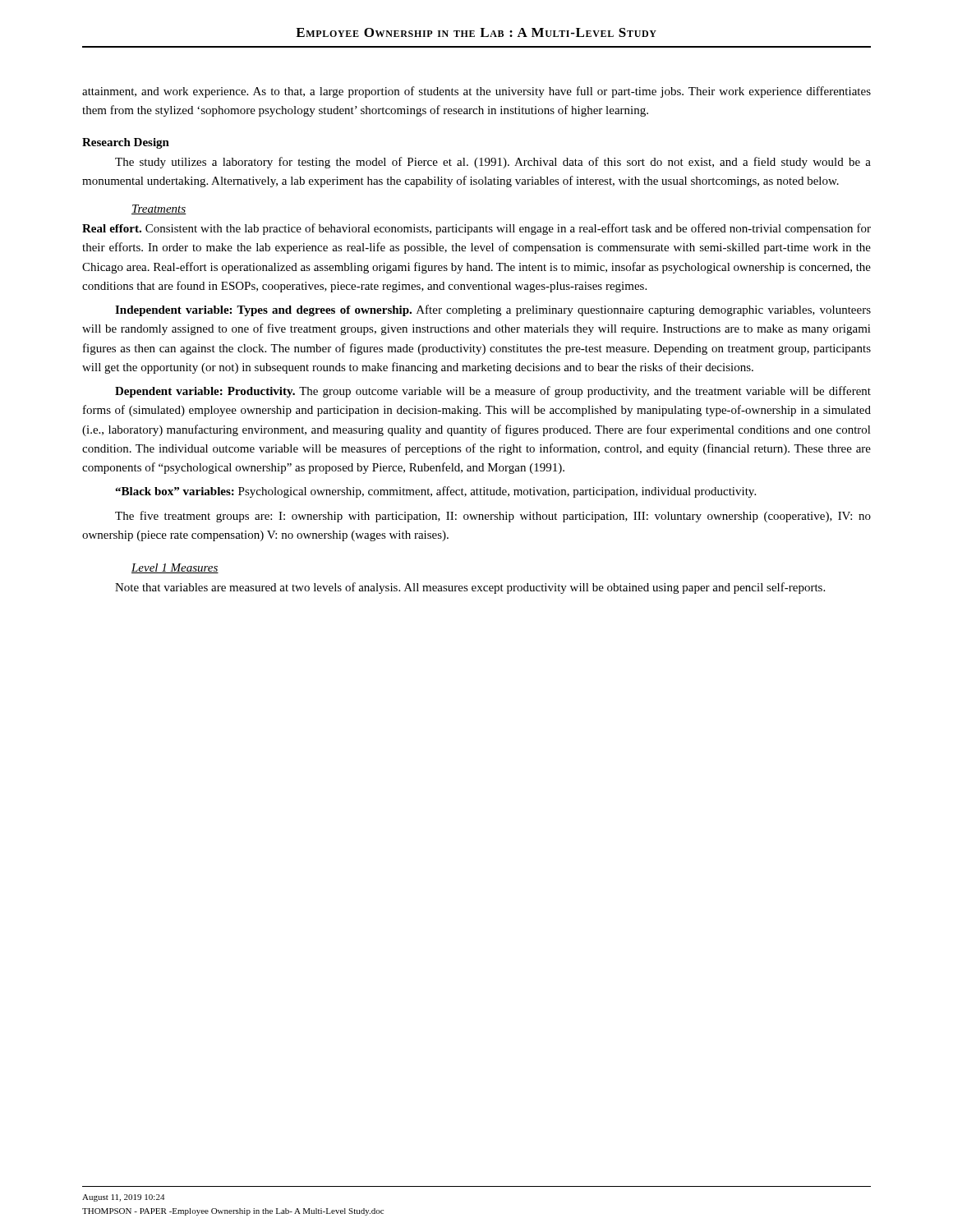Point to the element starting "The study utilizes a laboratory for"

click(x=476, y=171)
